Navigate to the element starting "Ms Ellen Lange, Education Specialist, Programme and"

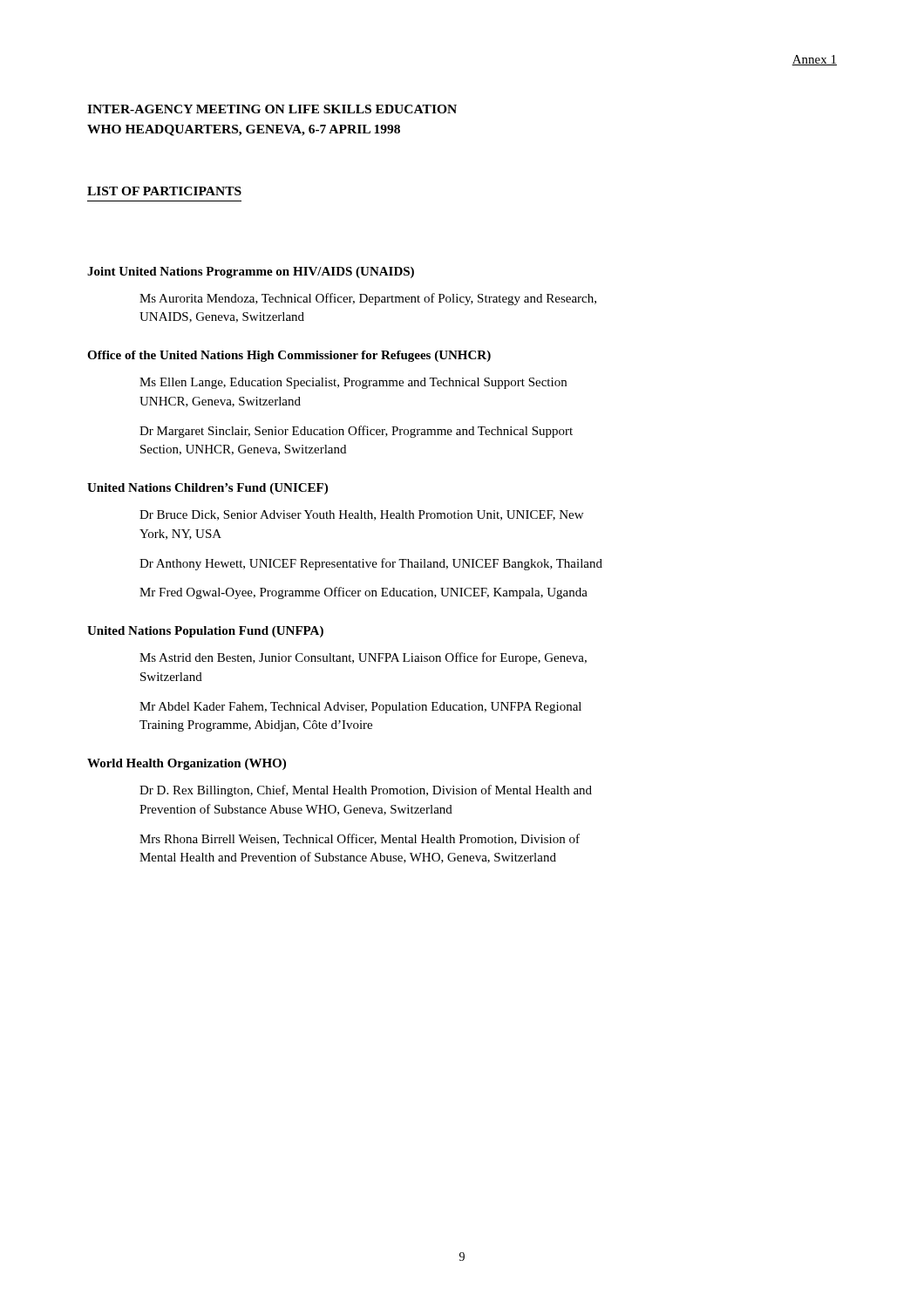[353, 391]
